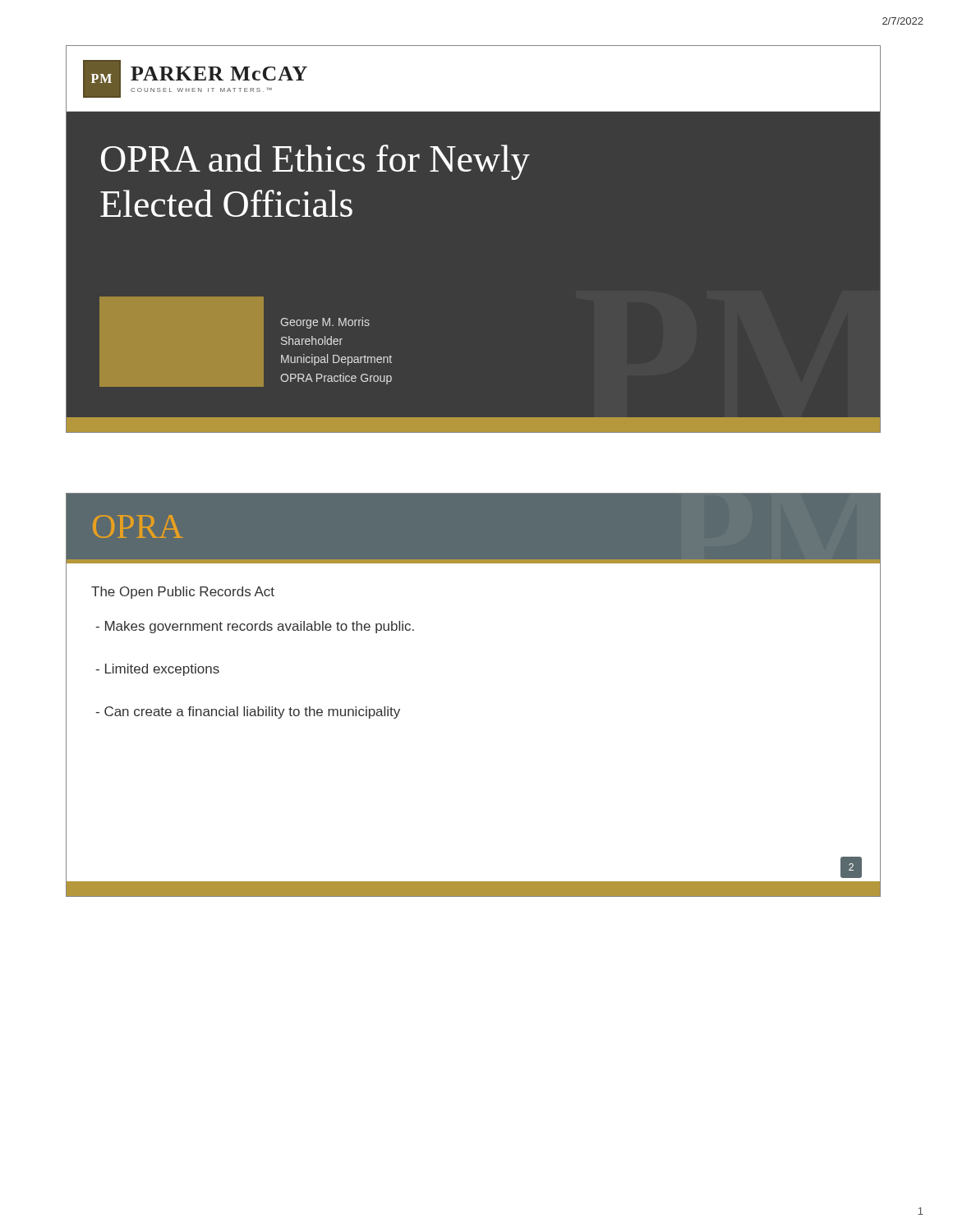Locate the text starting "The Open Public Records"
Screen dimensions: 1232x953
point(183,592)
